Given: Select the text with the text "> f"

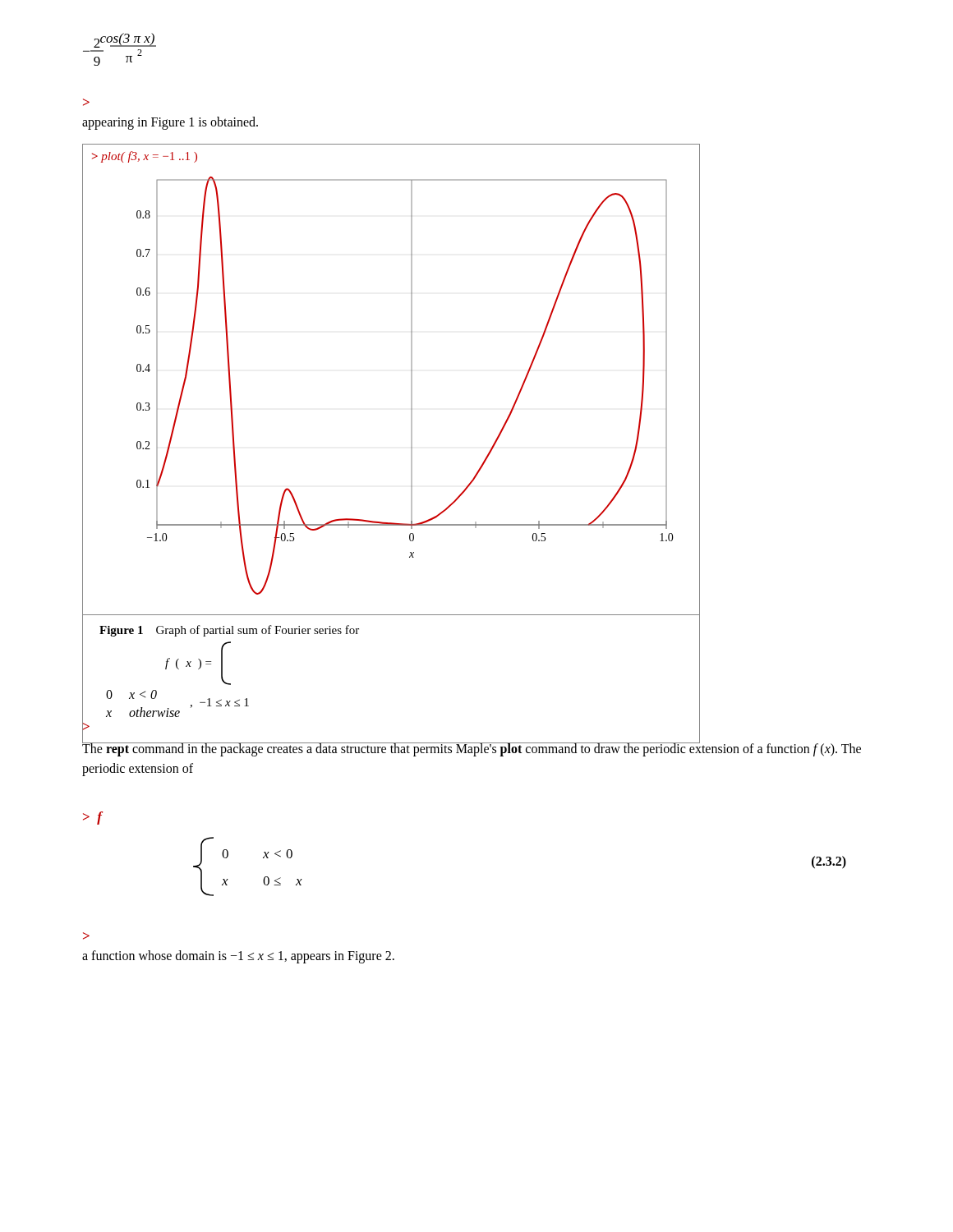Looking at the screenshot, I should [x=92, y=817].
